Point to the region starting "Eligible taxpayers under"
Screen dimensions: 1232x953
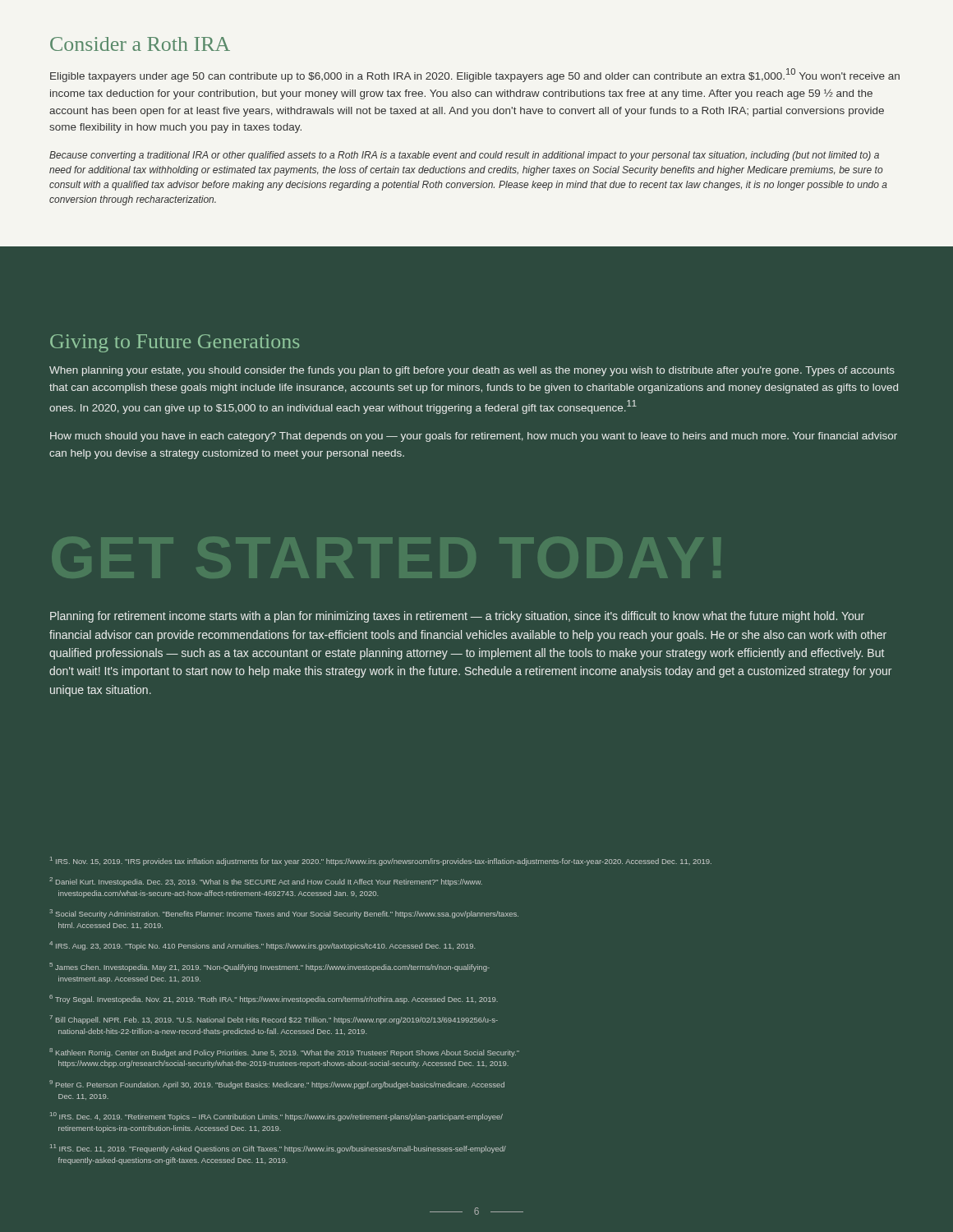click(476, 101)
